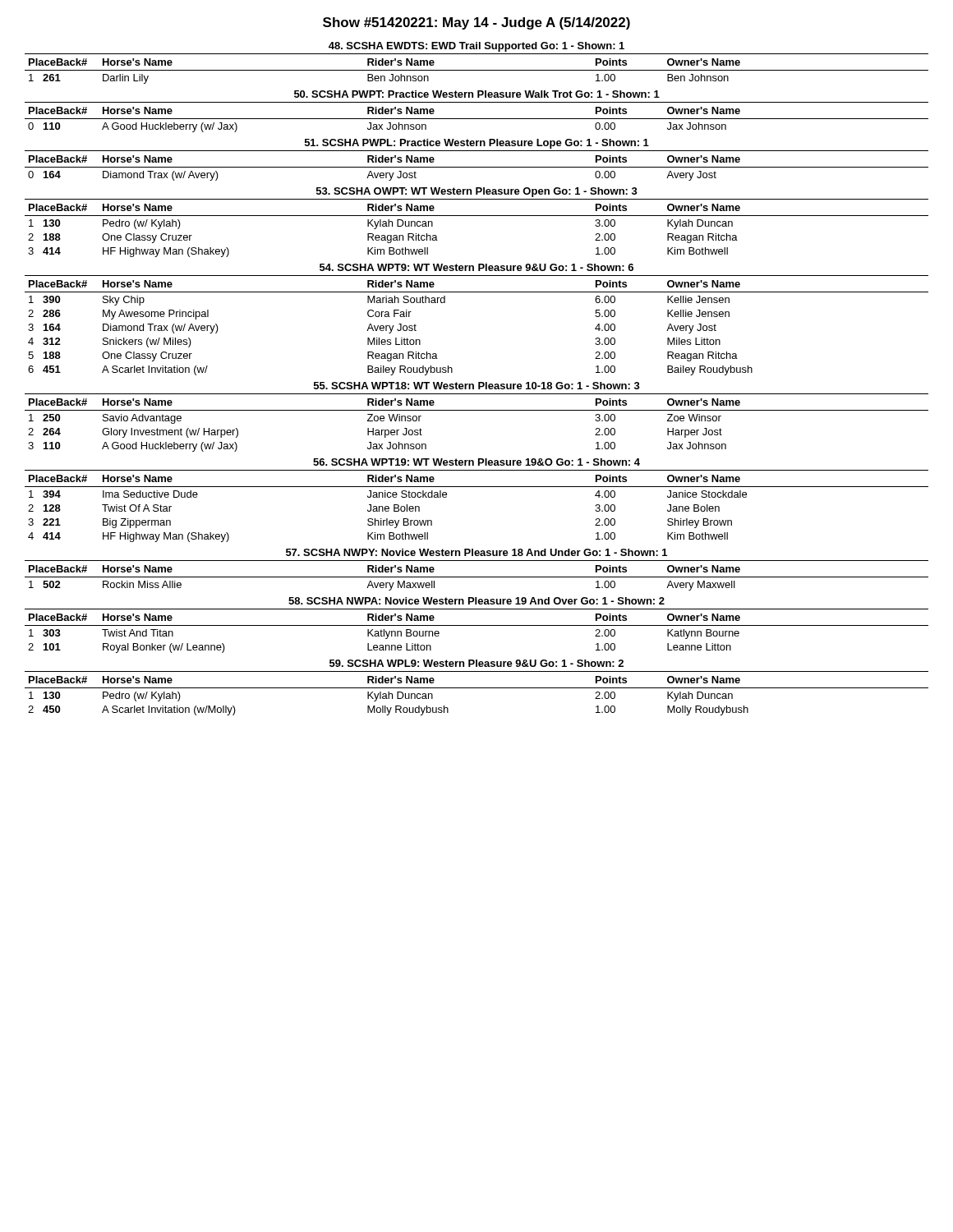Find the text block starting "55. SCSHA WPT18: WT Western Pleasure"
This screenshot has width=953, height=1232.
point(476,386)
